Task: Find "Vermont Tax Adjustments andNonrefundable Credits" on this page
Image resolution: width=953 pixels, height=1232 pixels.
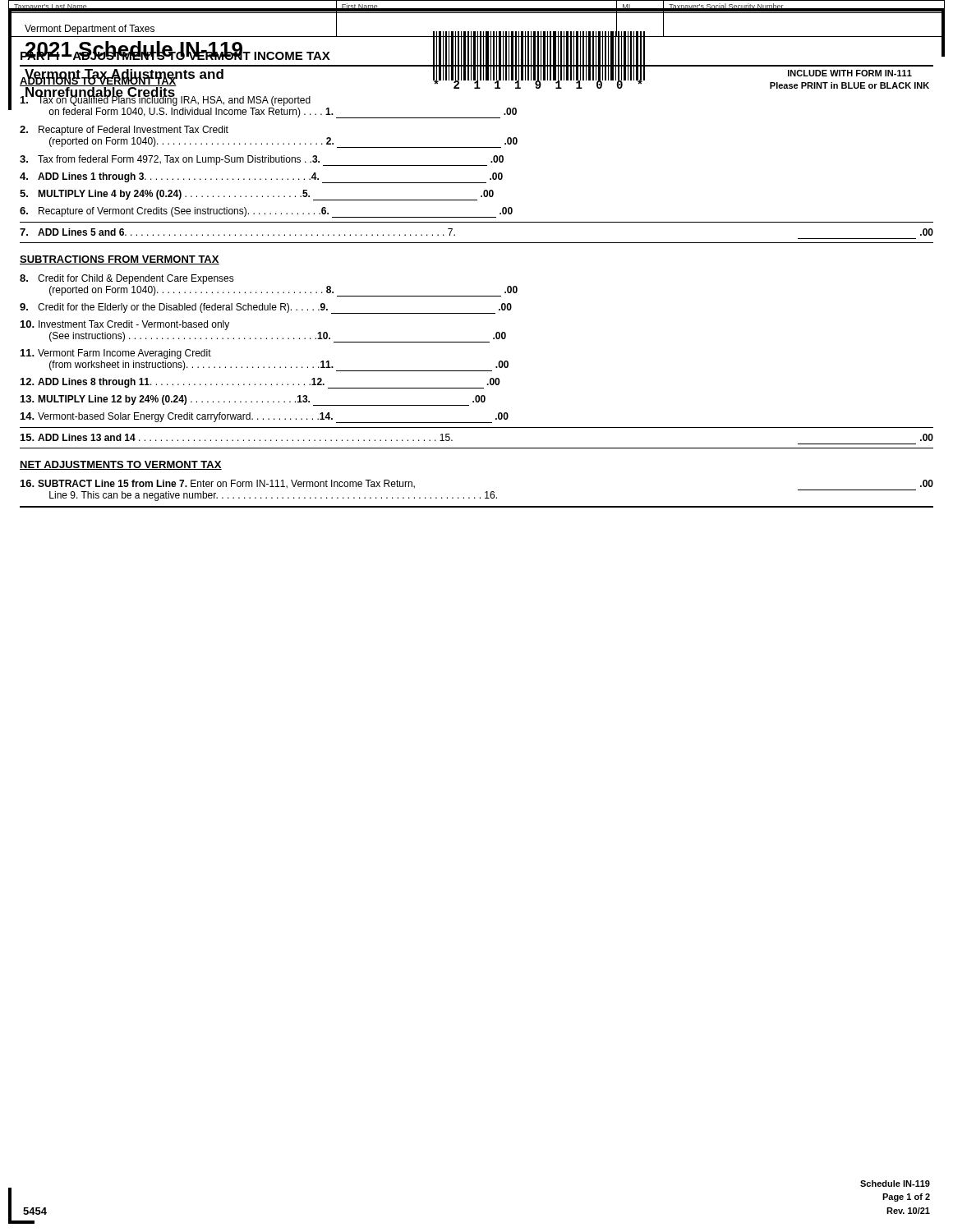Action: [x=124, y=83]
